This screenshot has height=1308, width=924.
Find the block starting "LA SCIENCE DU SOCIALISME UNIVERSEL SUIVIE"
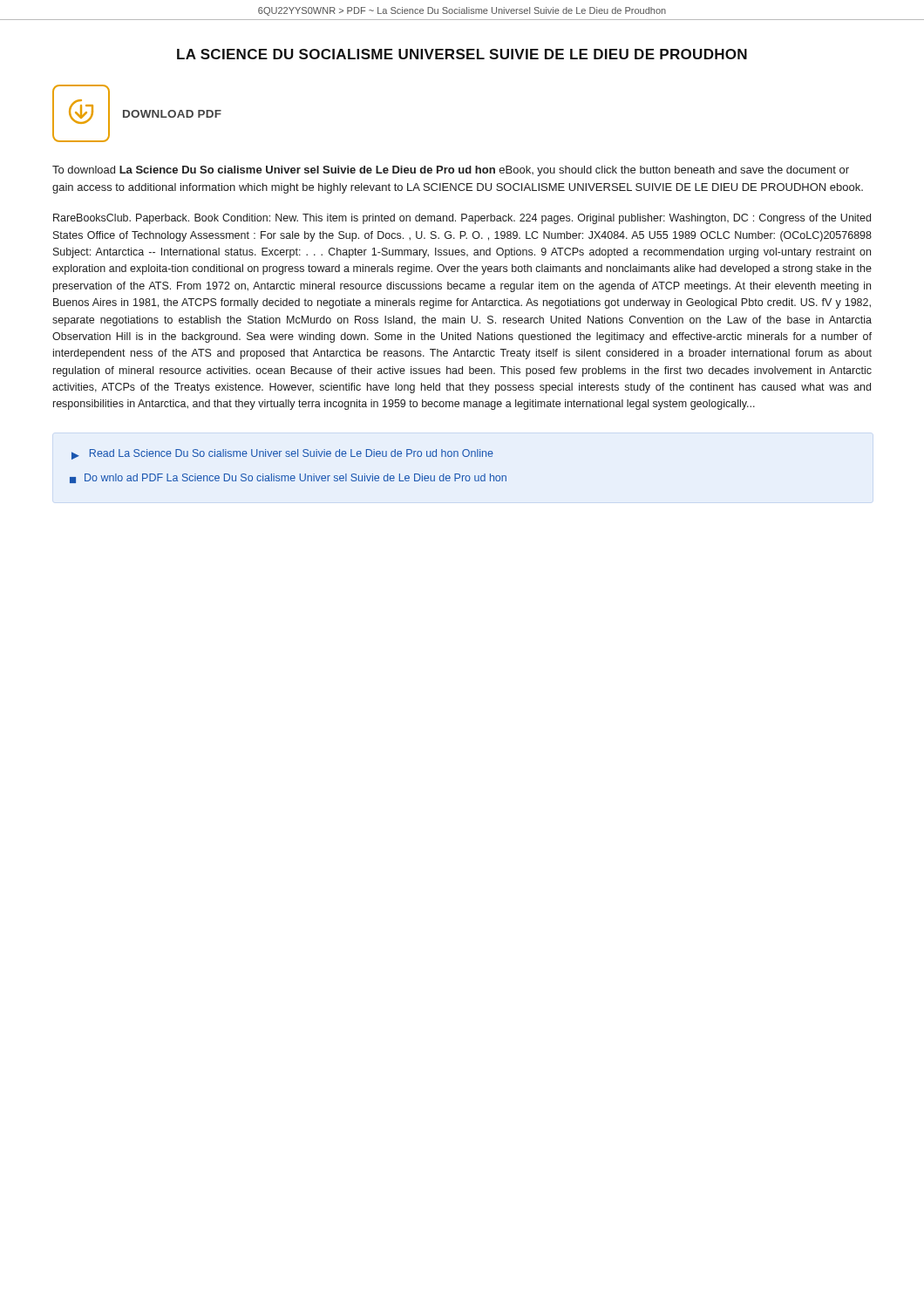(462, 54)
